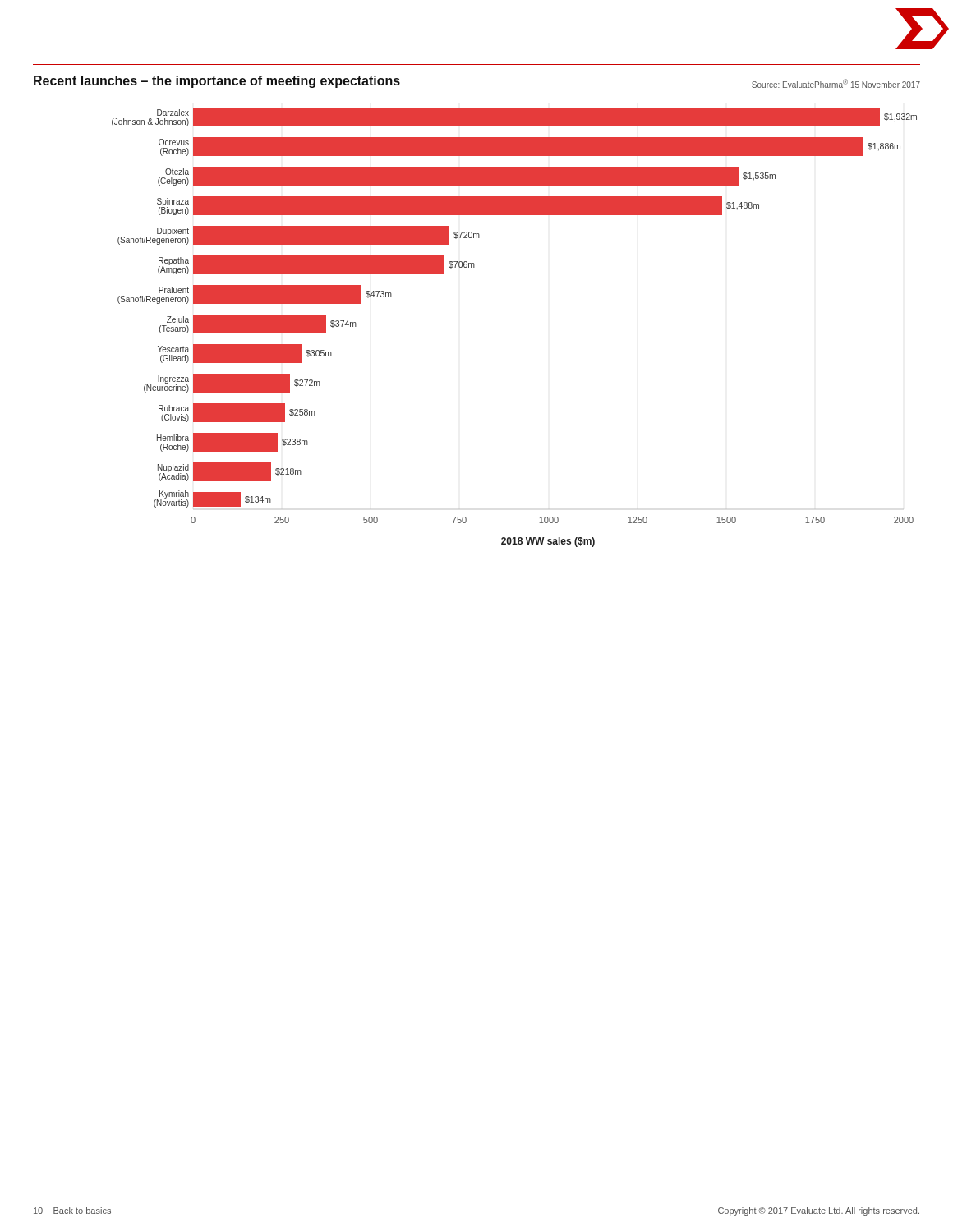Find the element starting "Recent launches – the importance of meeting expectations"
The height and width of the screenshot is (1232, 953).
click(217, 81)
